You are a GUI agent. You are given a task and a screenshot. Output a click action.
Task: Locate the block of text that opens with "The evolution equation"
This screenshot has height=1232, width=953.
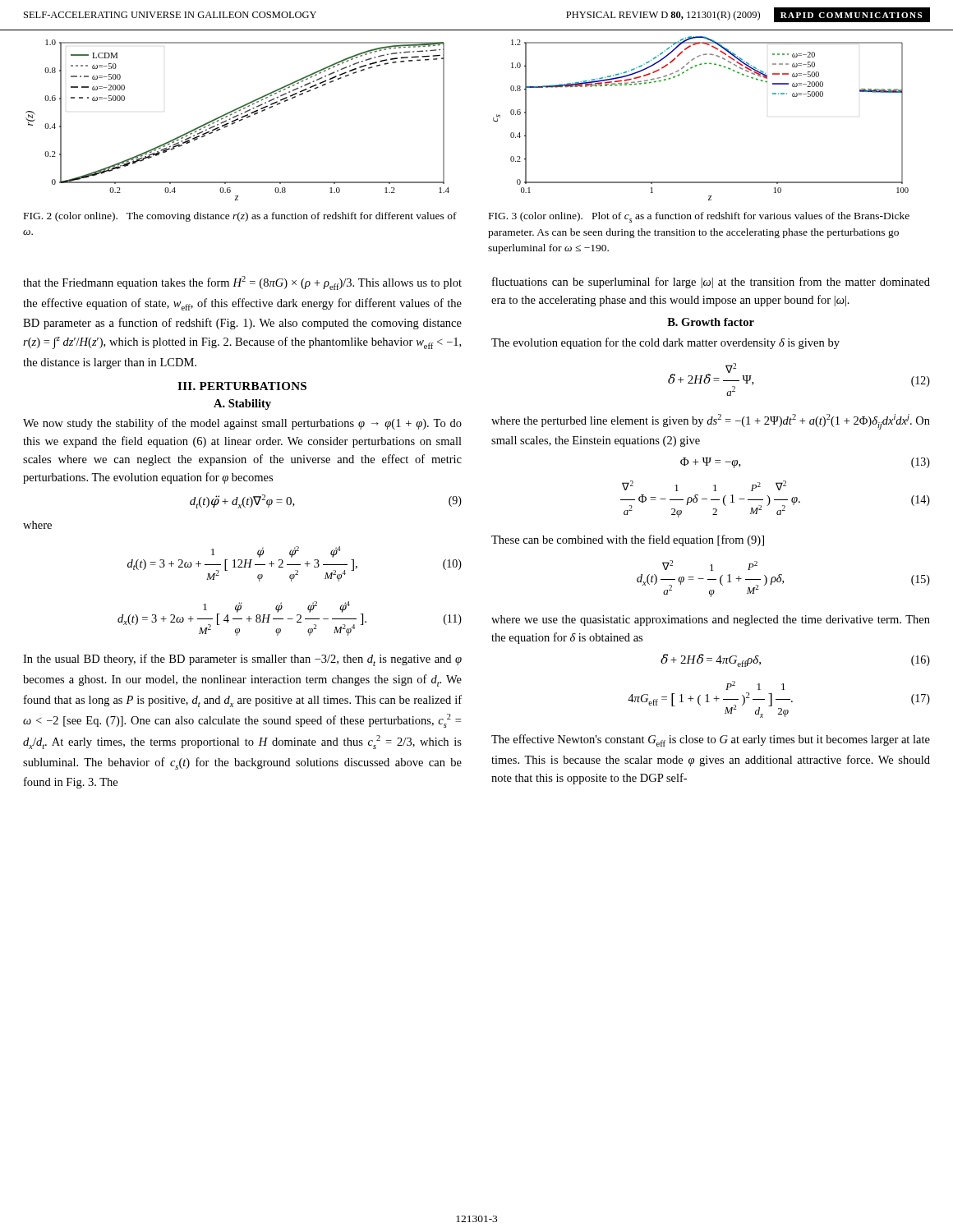click(665, 343)
